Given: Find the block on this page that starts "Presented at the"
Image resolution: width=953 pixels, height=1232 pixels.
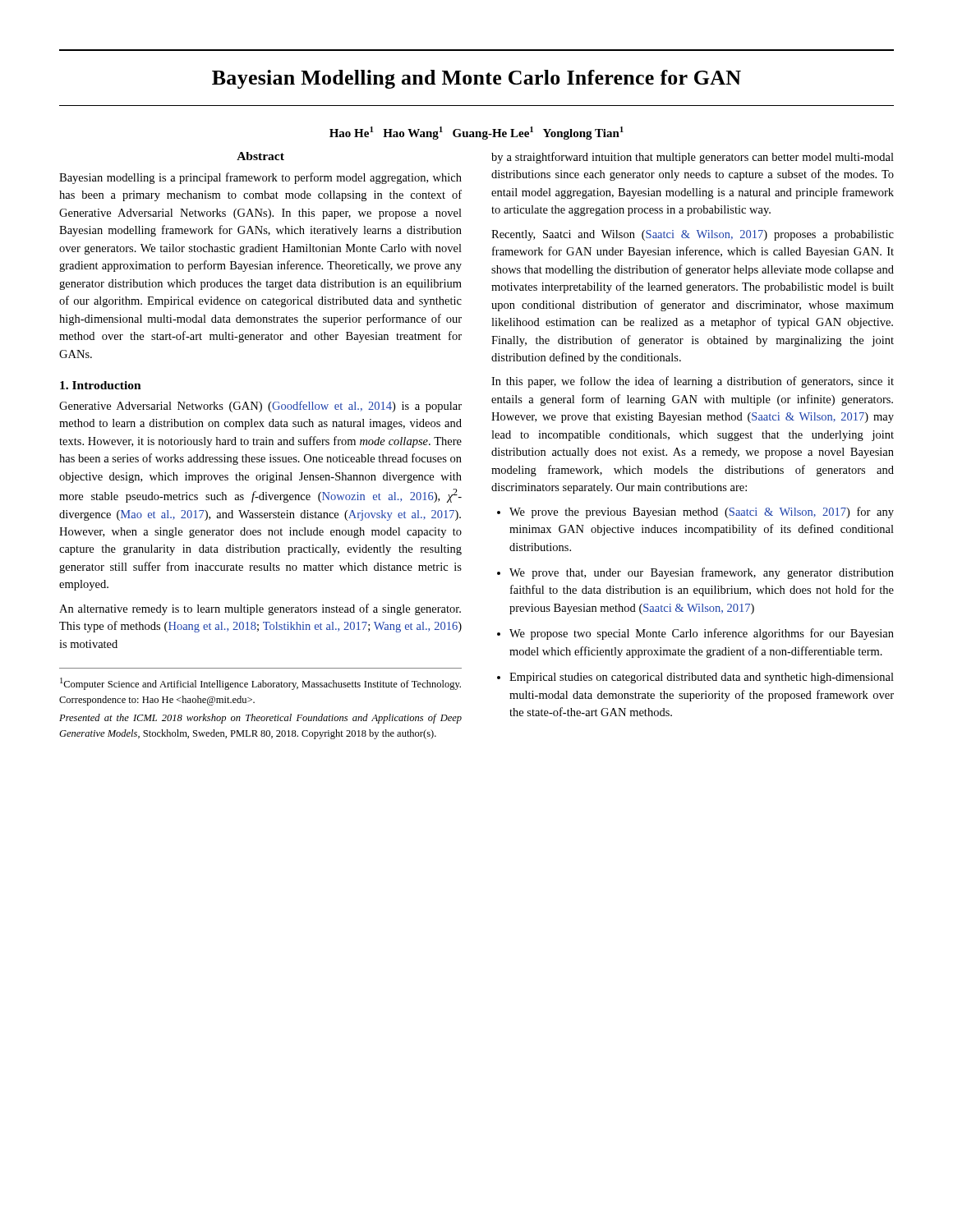Looking at the screenshot, I should click(260, 726).
